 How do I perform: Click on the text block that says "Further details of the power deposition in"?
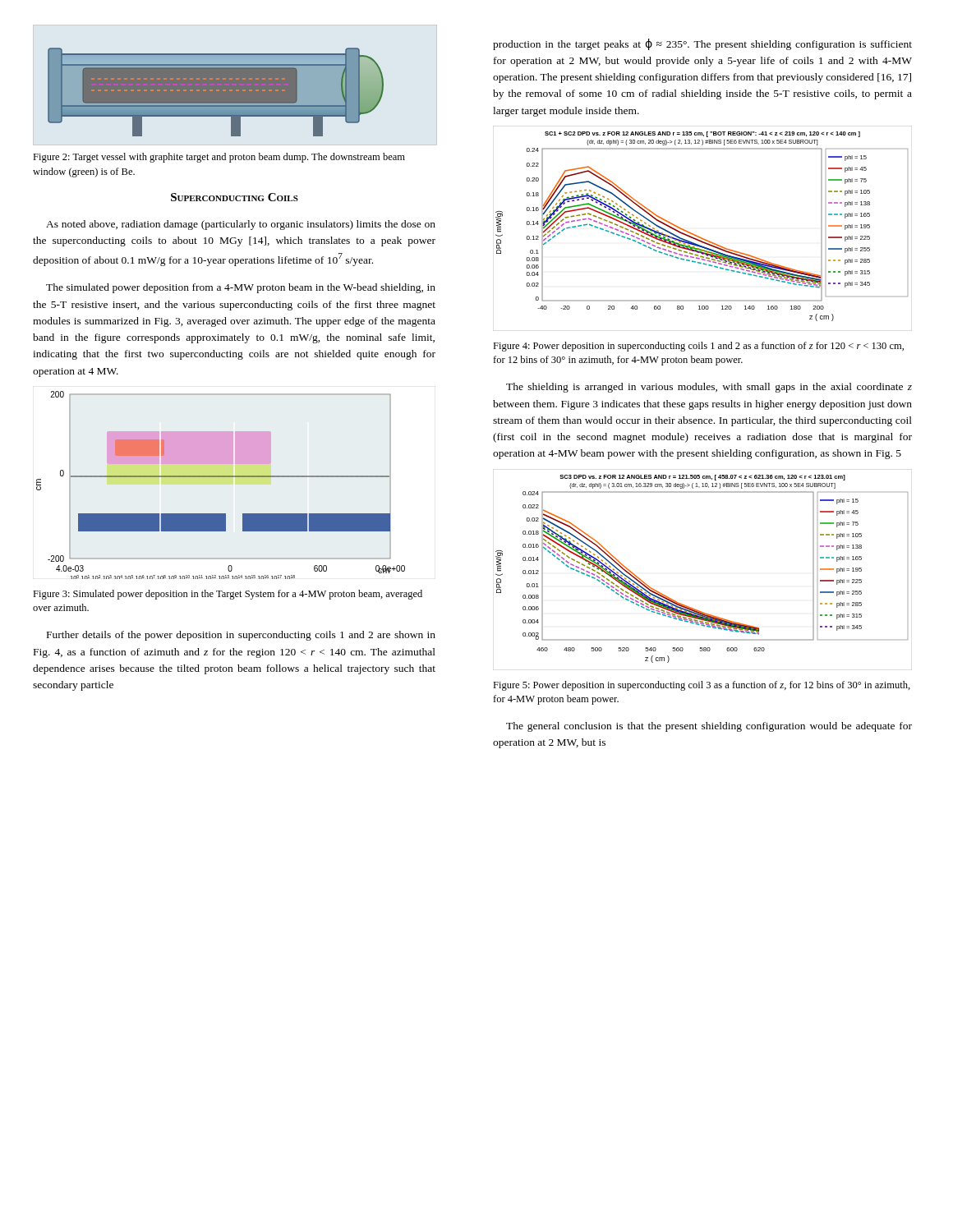[234, 660]
